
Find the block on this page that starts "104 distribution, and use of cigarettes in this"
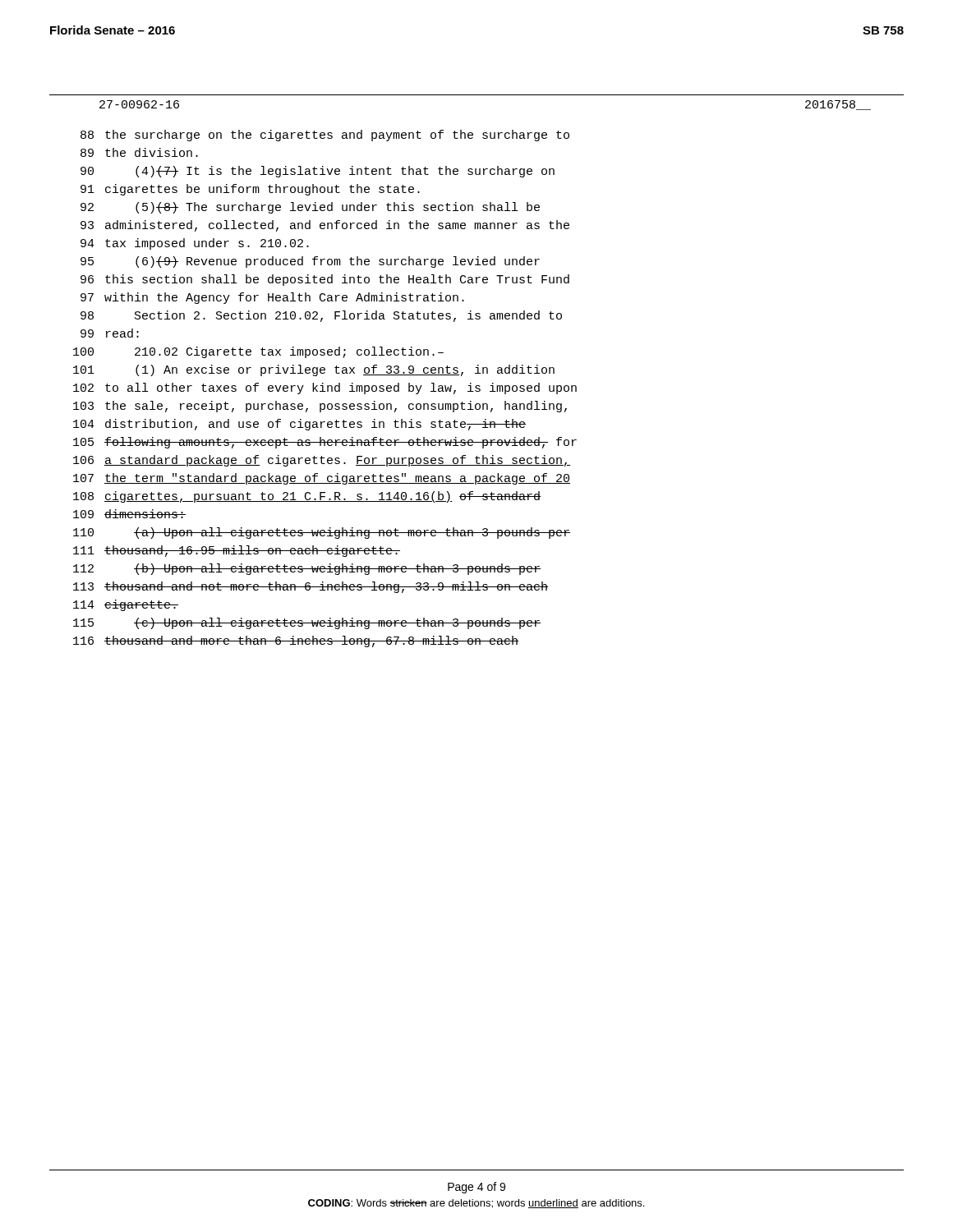(x=476, y=425)
